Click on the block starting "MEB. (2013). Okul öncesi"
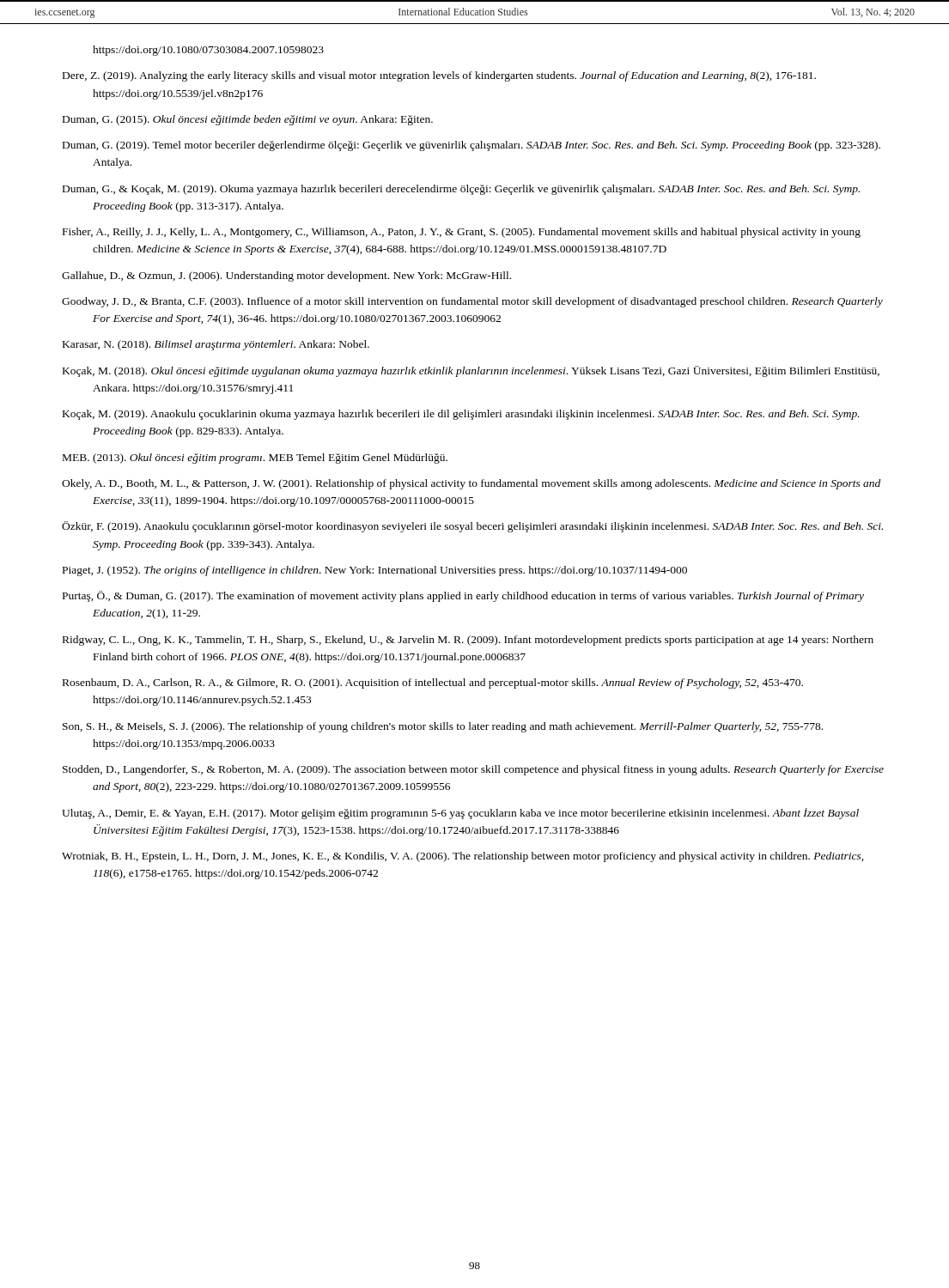949x1288 pixels. (x=255, y=457)
